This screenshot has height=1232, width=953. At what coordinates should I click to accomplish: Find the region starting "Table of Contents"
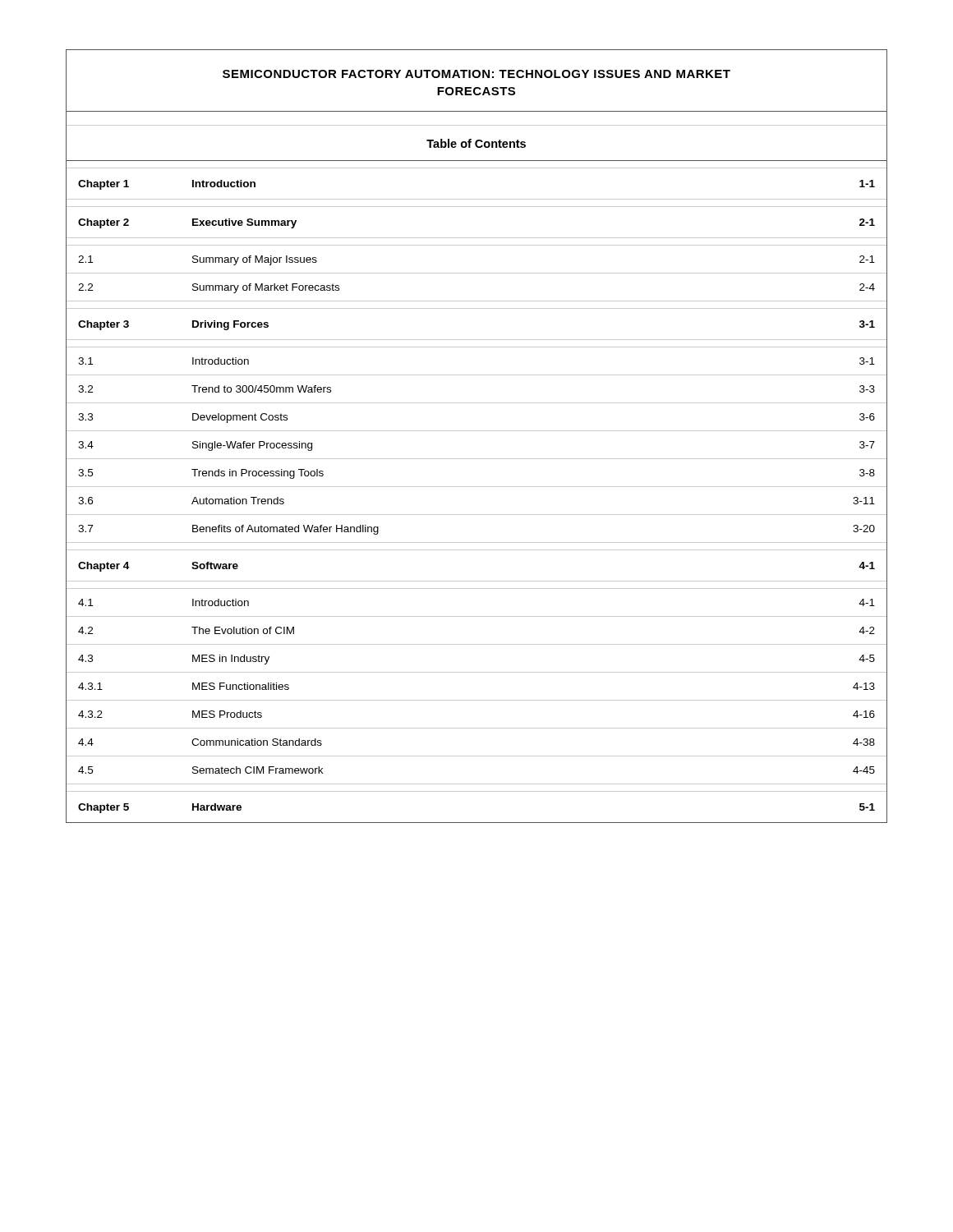476,143
